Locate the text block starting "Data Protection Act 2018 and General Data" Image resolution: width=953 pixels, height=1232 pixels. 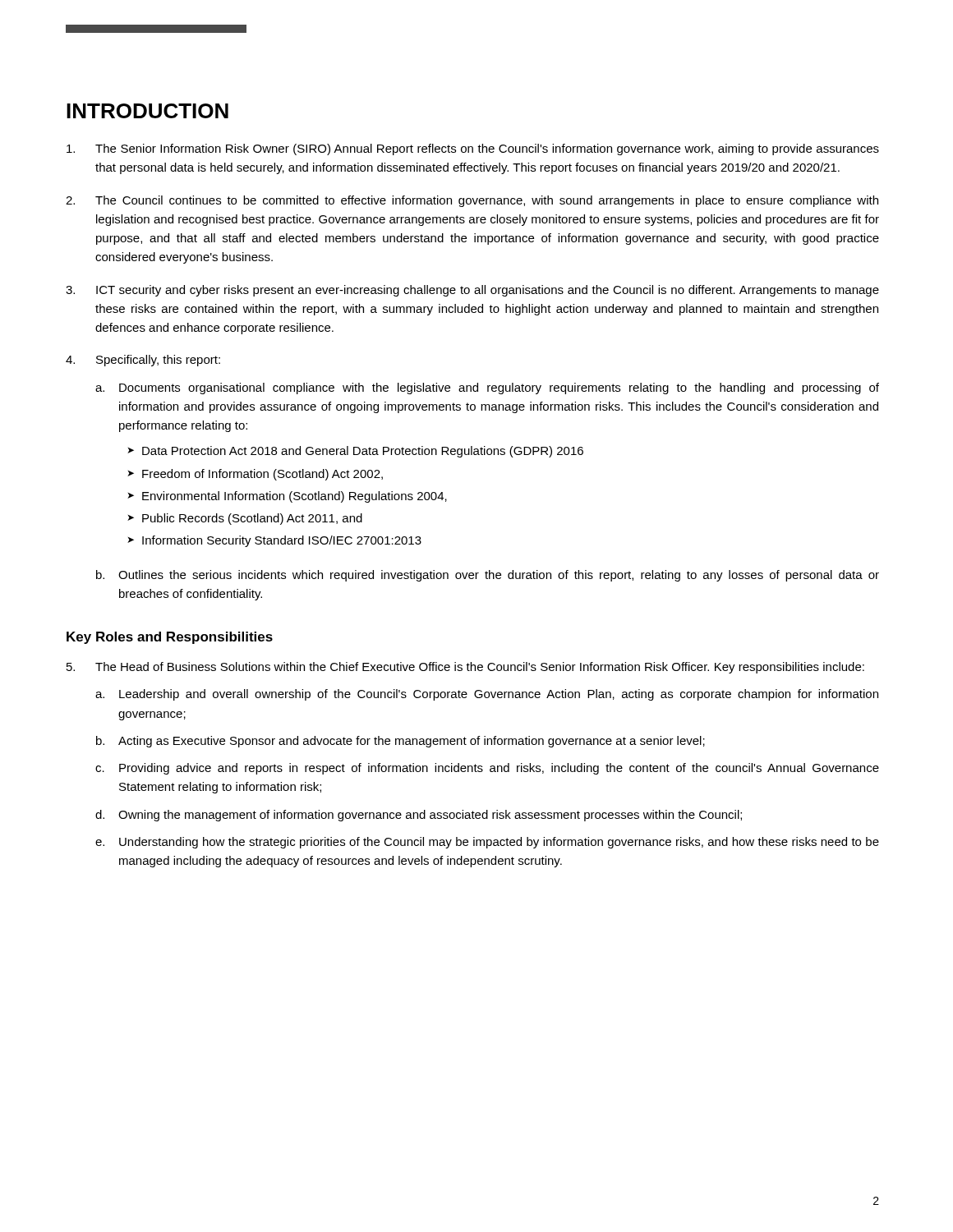[363, 451]
